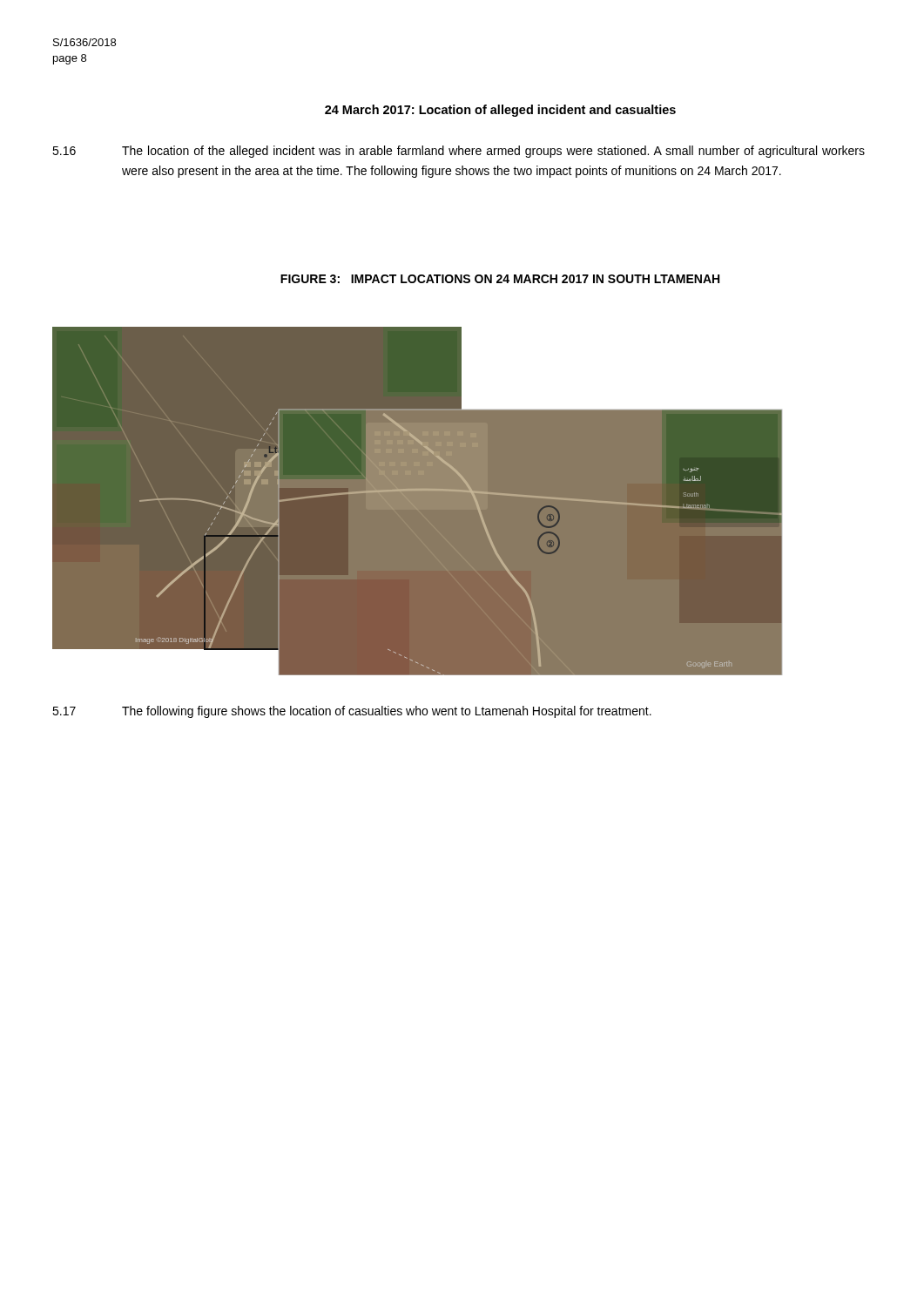
Task: Find the caption
Action: (500, 279)
